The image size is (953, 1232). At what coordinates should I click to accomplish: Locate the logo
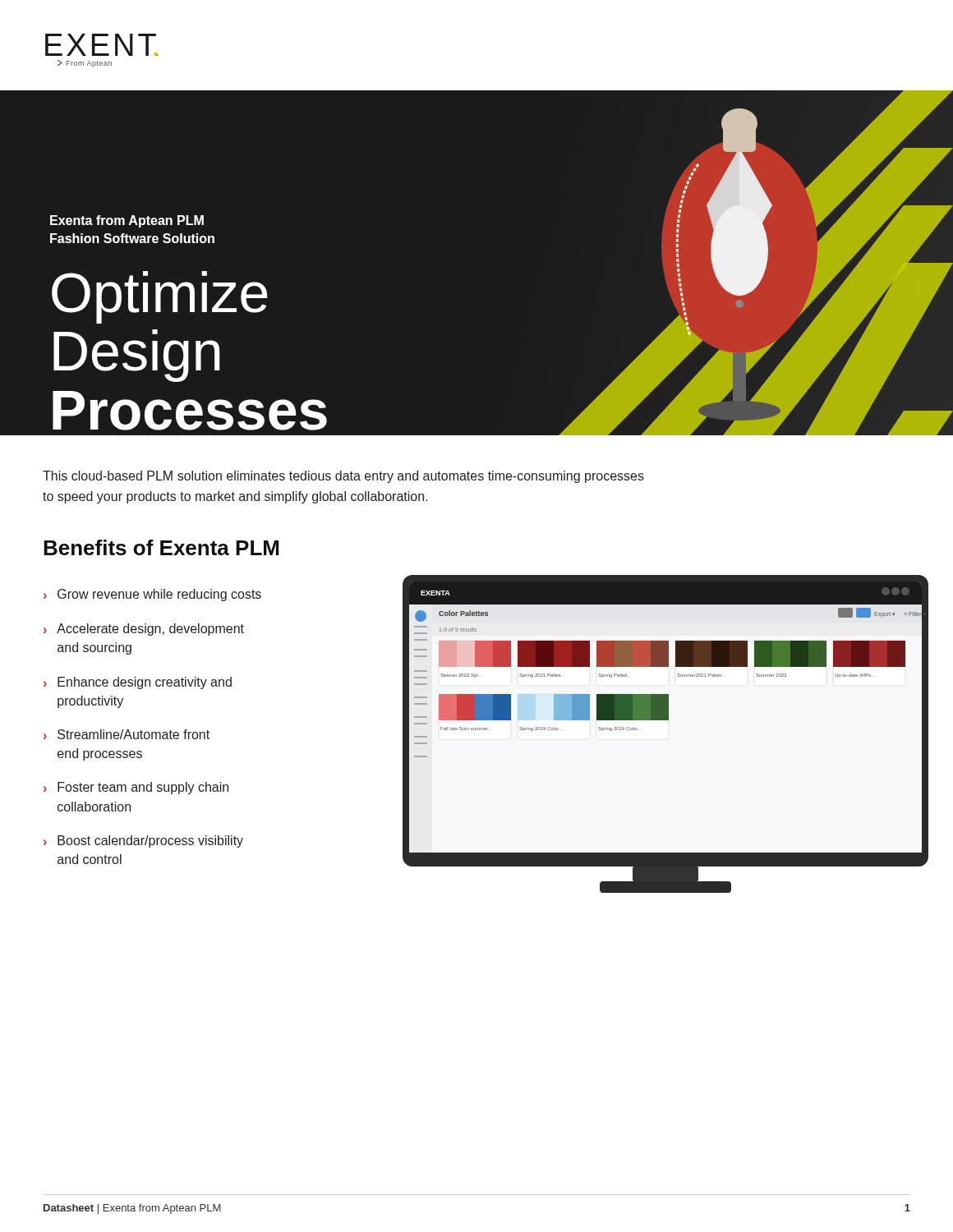[108, 49]
